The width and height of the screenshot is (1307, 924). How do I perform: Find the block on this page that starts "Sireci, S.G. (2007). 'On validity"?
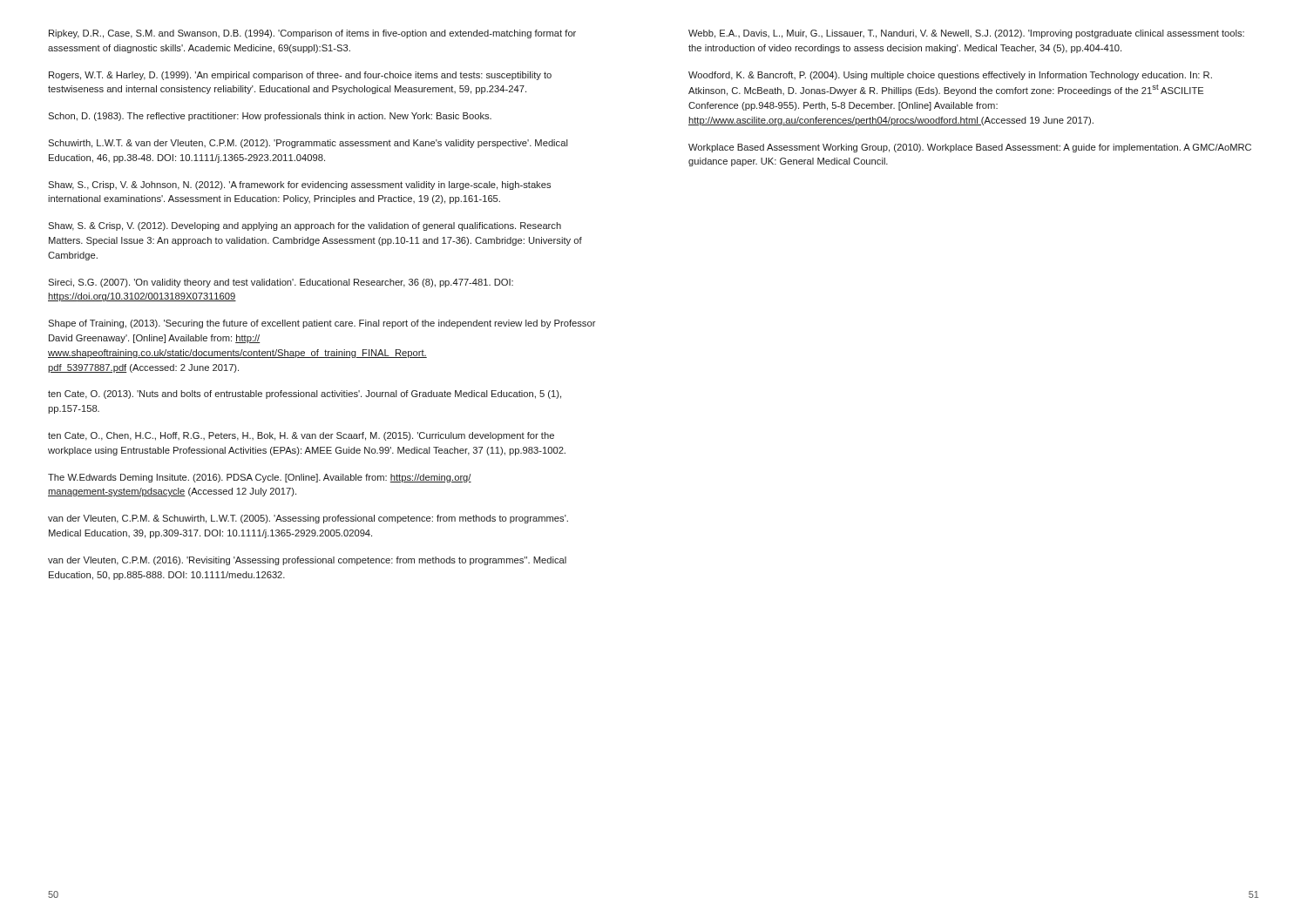(x=281, y=289)
